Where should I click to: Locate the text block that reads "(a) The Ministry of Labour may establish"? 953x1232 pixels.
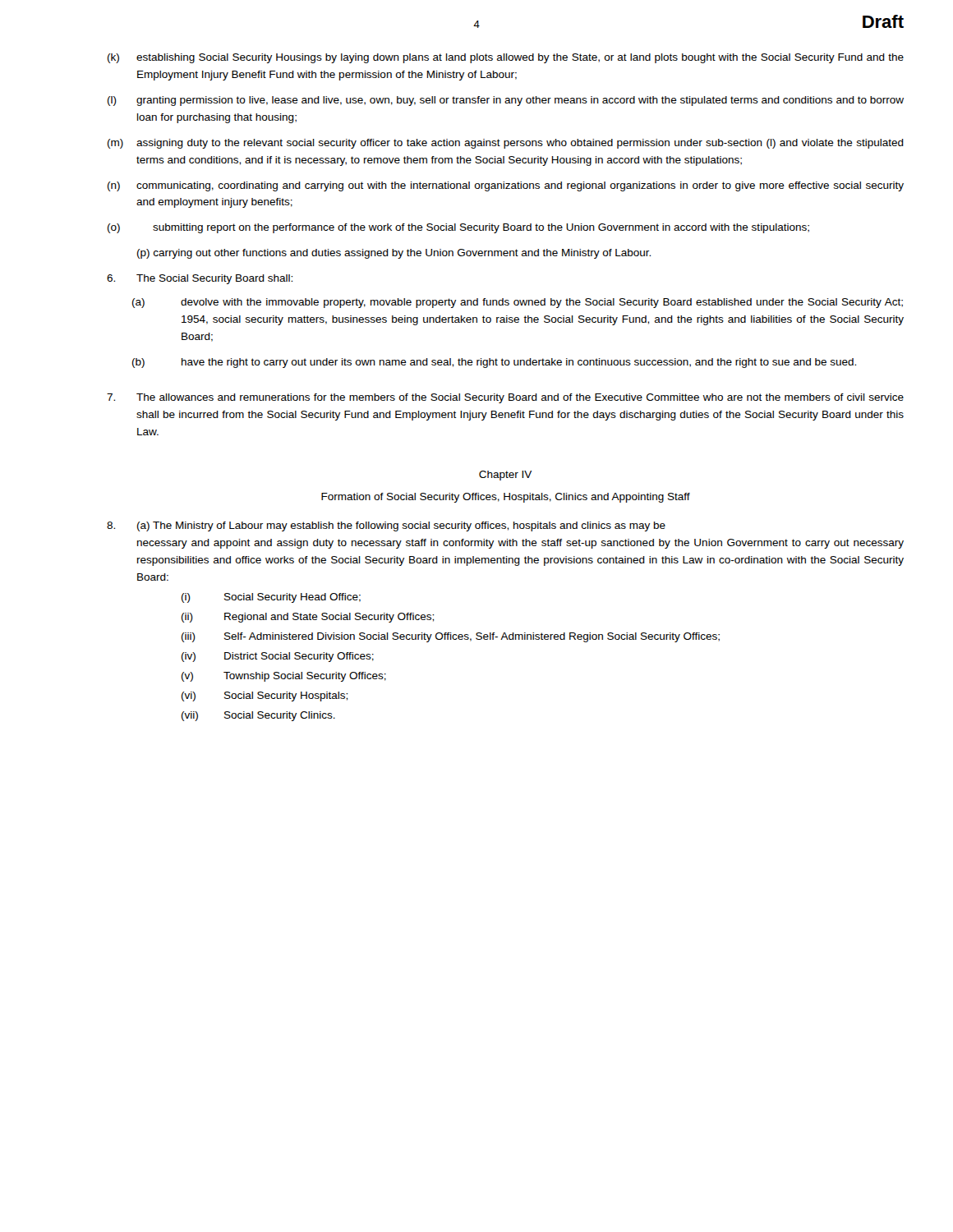click(505, 552)
